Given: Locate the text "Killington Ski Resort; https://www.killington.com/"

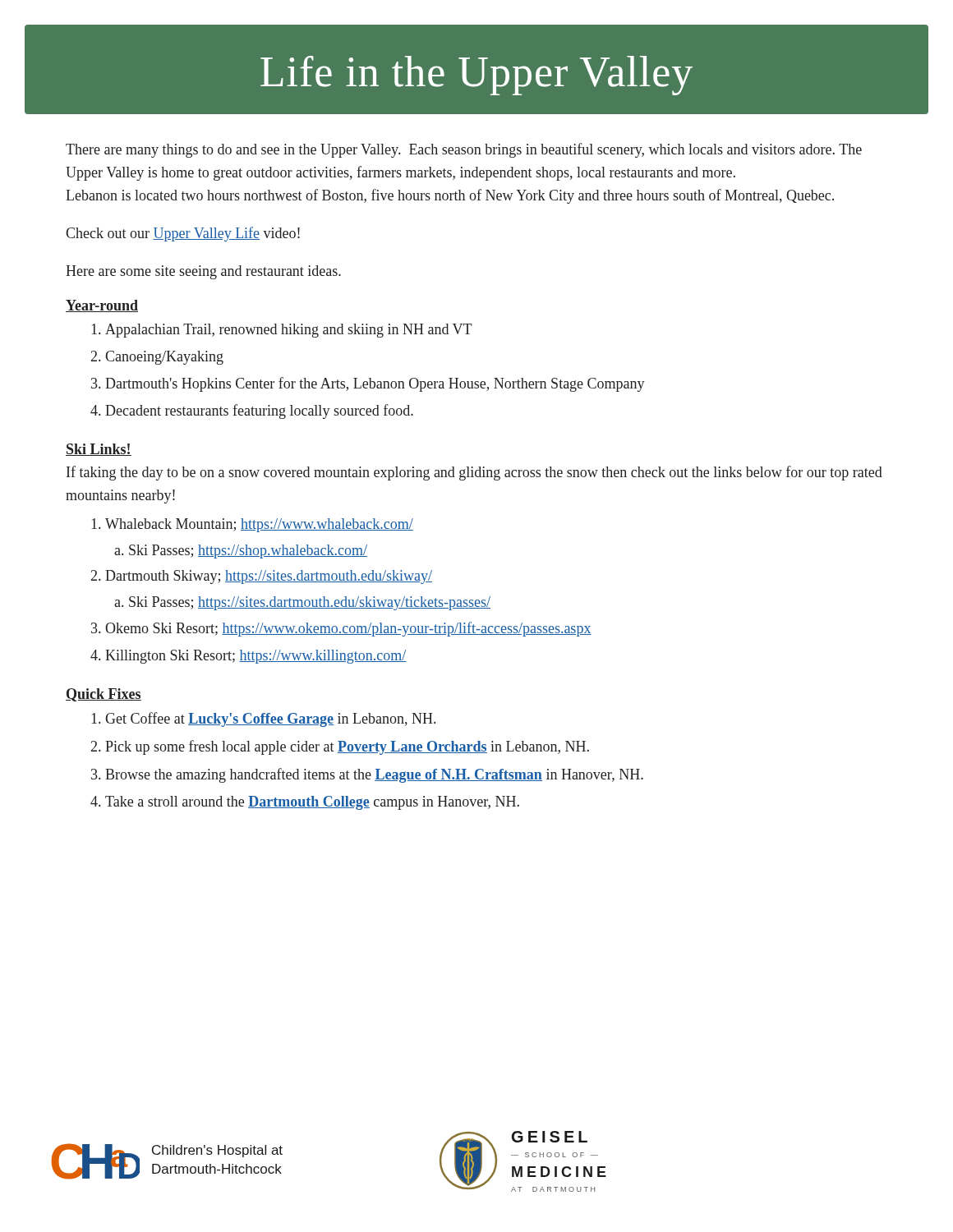Looking at the screenshot, I should [x=256, y=655].
